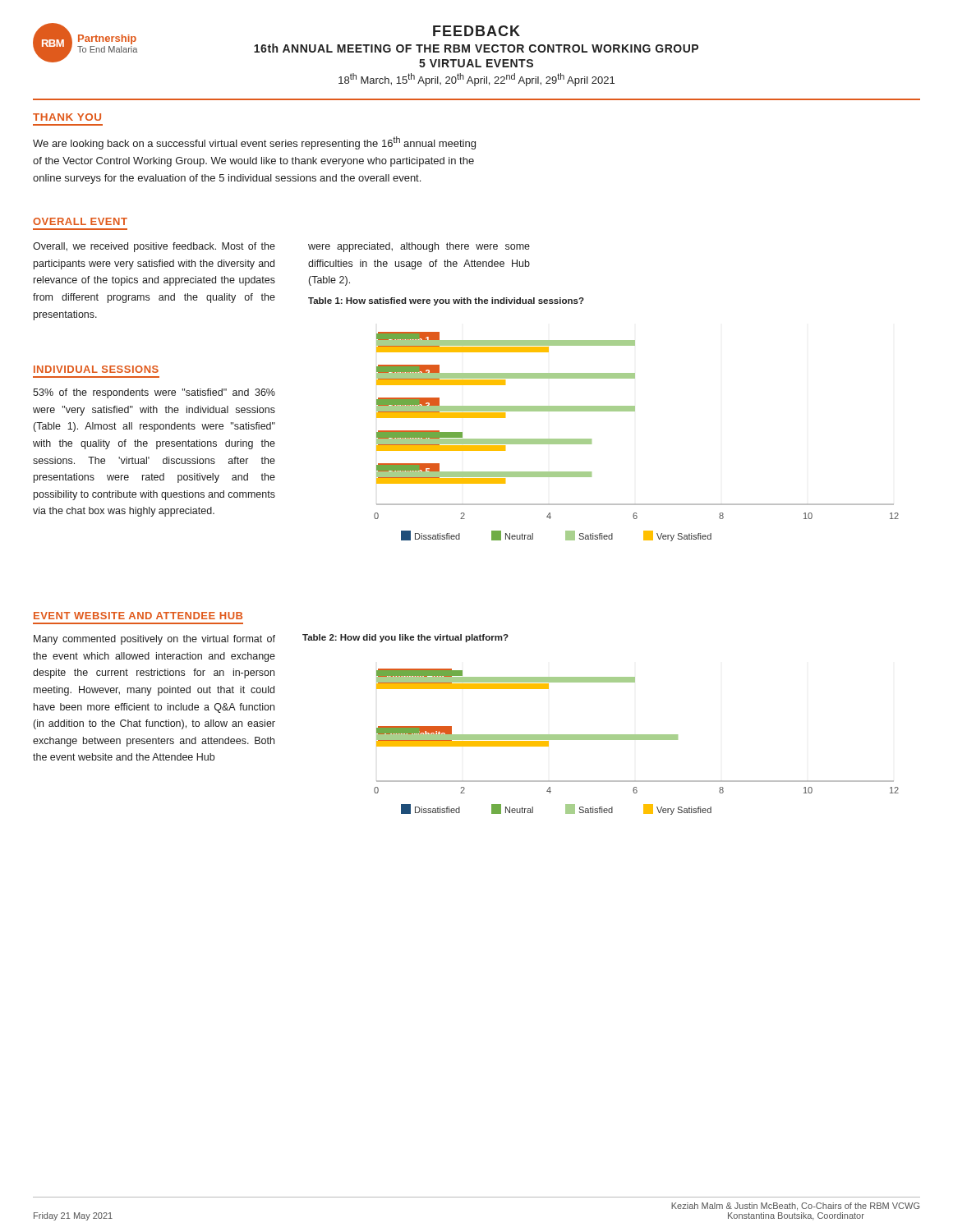Locate the section header containing "THANK YOU"

pyautogui.click(x=68, y=117)
